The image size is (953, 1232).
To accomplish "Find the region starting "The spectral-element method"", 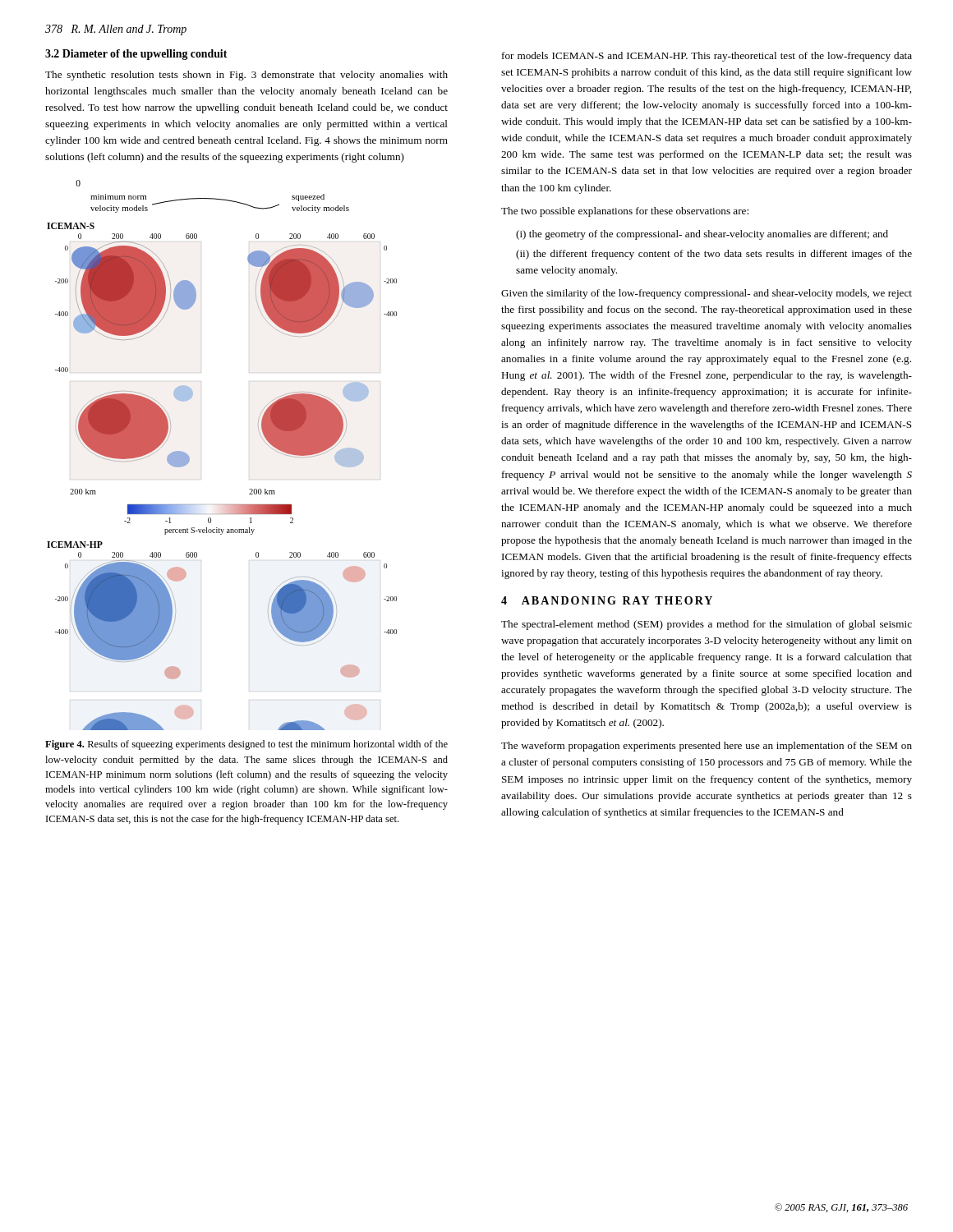I will [707, 673].
